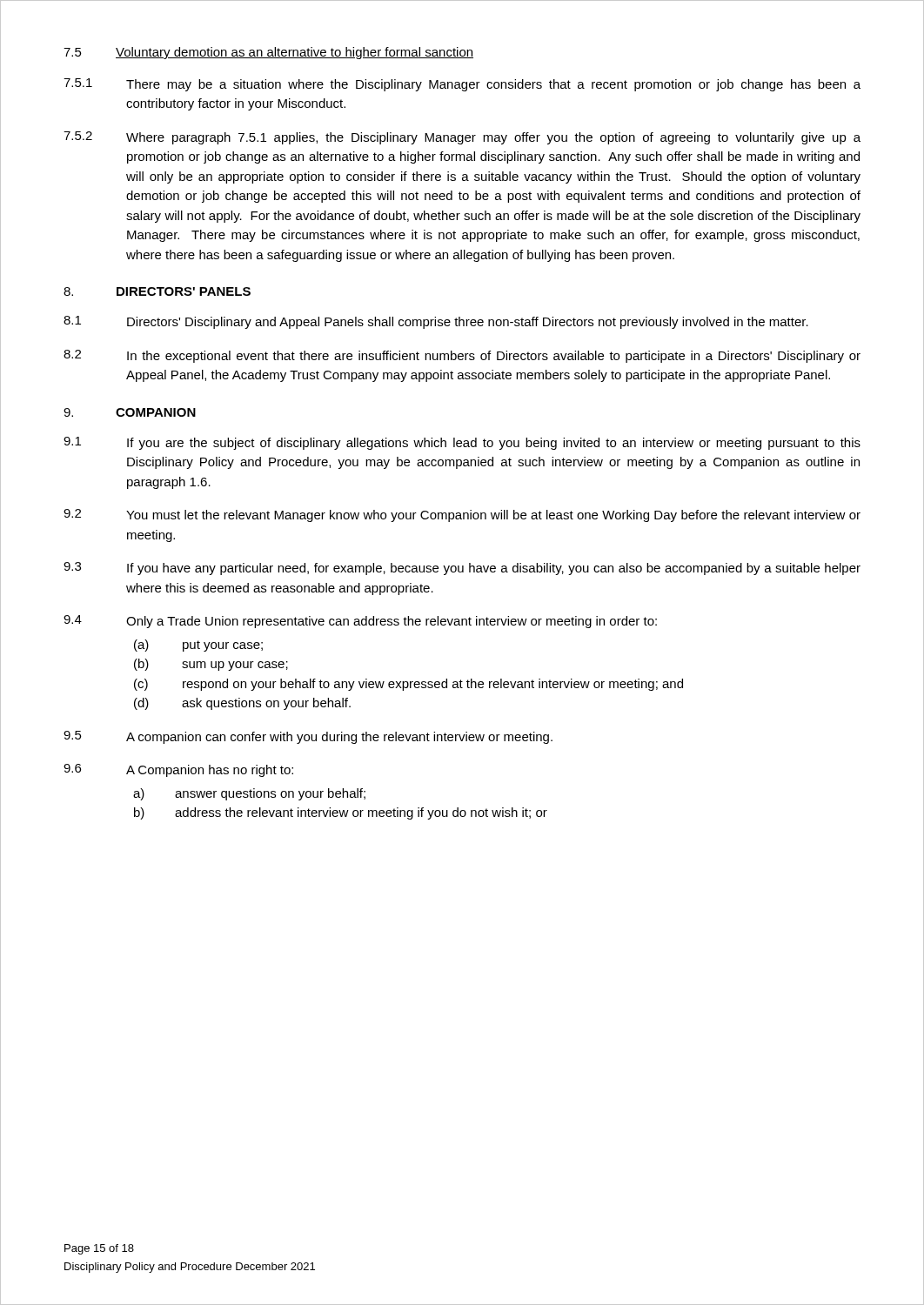Viewport: 924px width, 1305px height.
Task: Find the block on this page that starts "6 A Companion"
Action: pos(178,770)
